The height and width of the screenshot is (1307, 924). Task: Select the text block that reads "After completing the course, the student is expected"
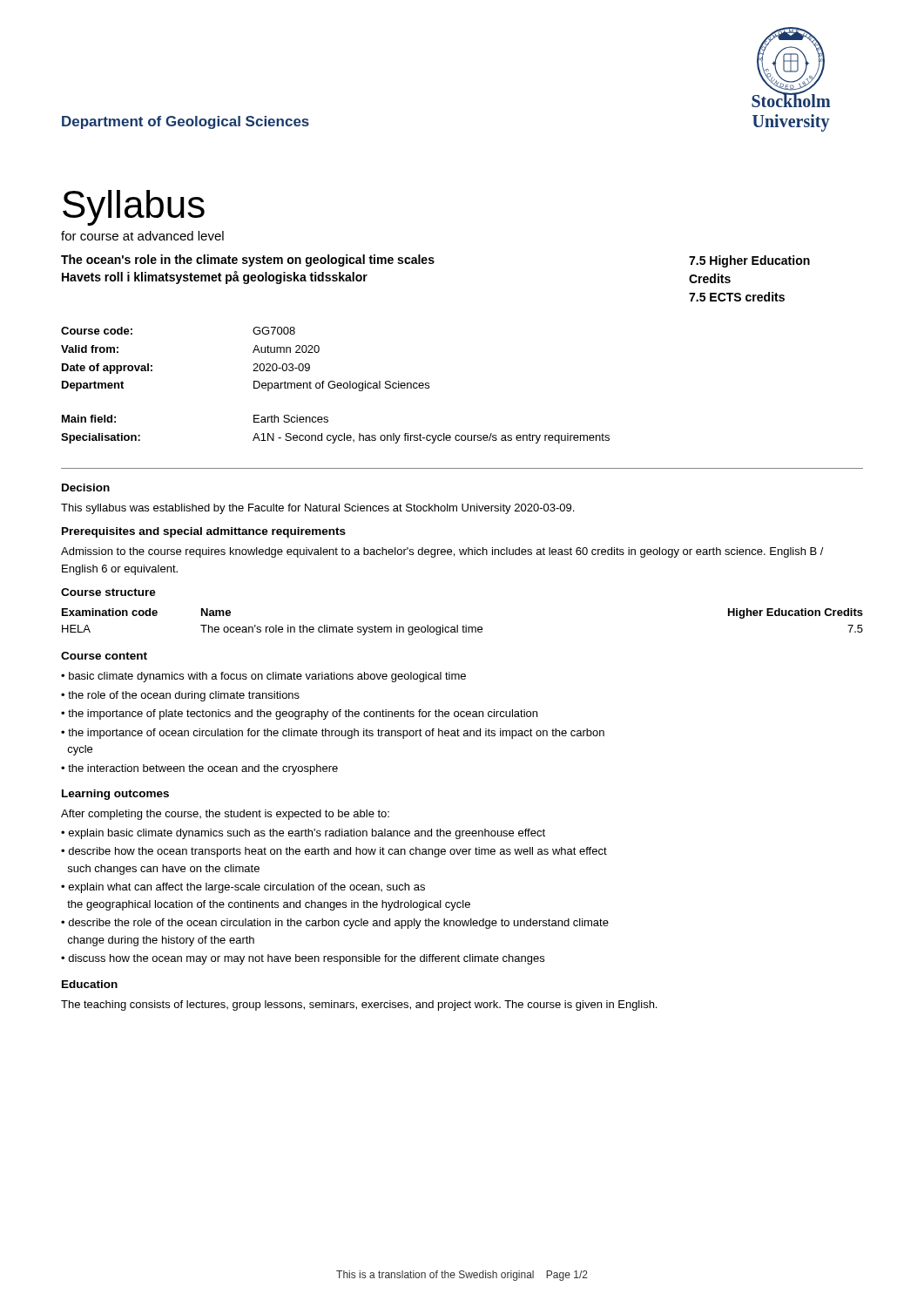[226, 814]
